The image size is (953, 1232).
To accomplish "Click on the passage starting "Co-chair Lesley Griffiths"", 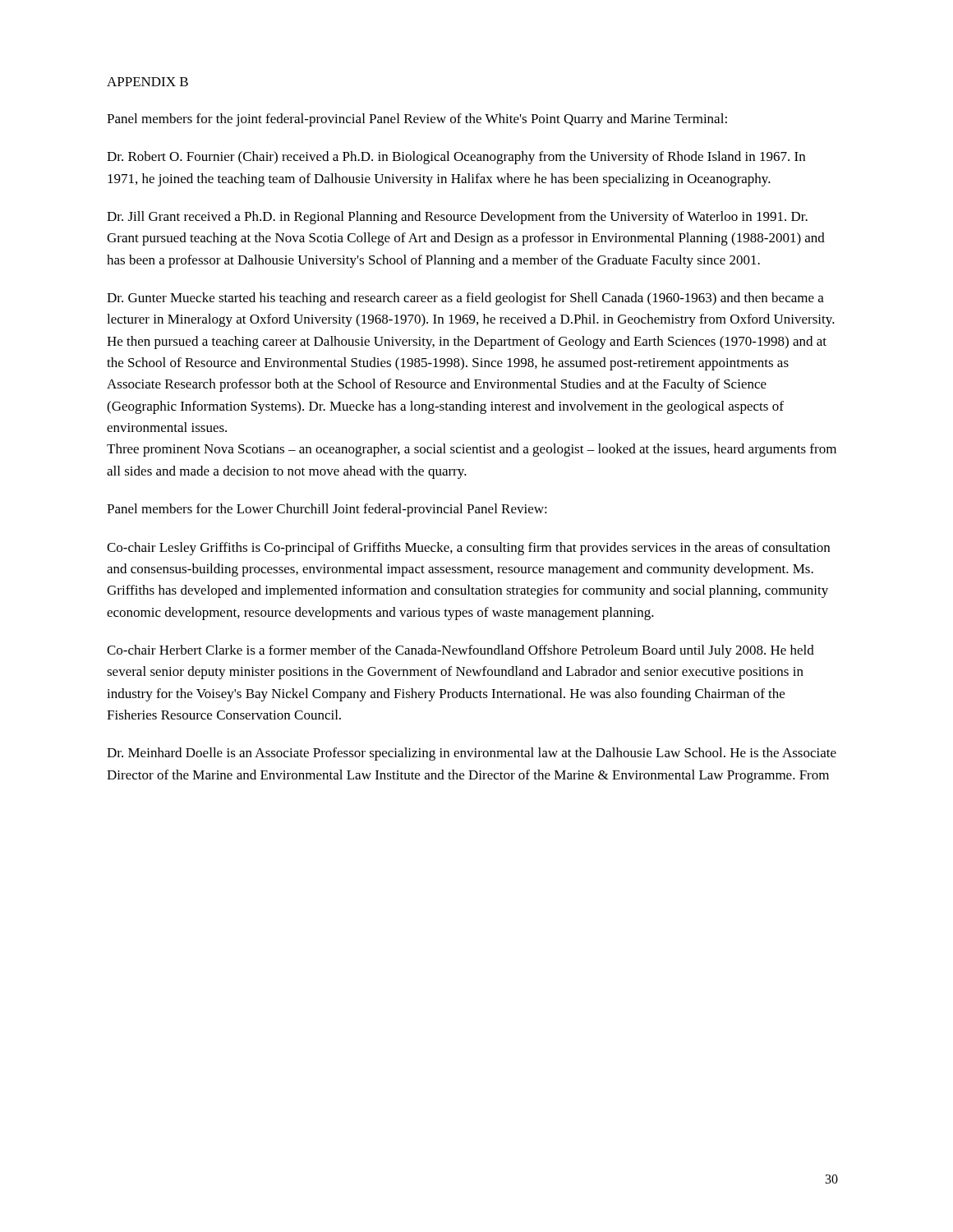I will pos(469,579).
